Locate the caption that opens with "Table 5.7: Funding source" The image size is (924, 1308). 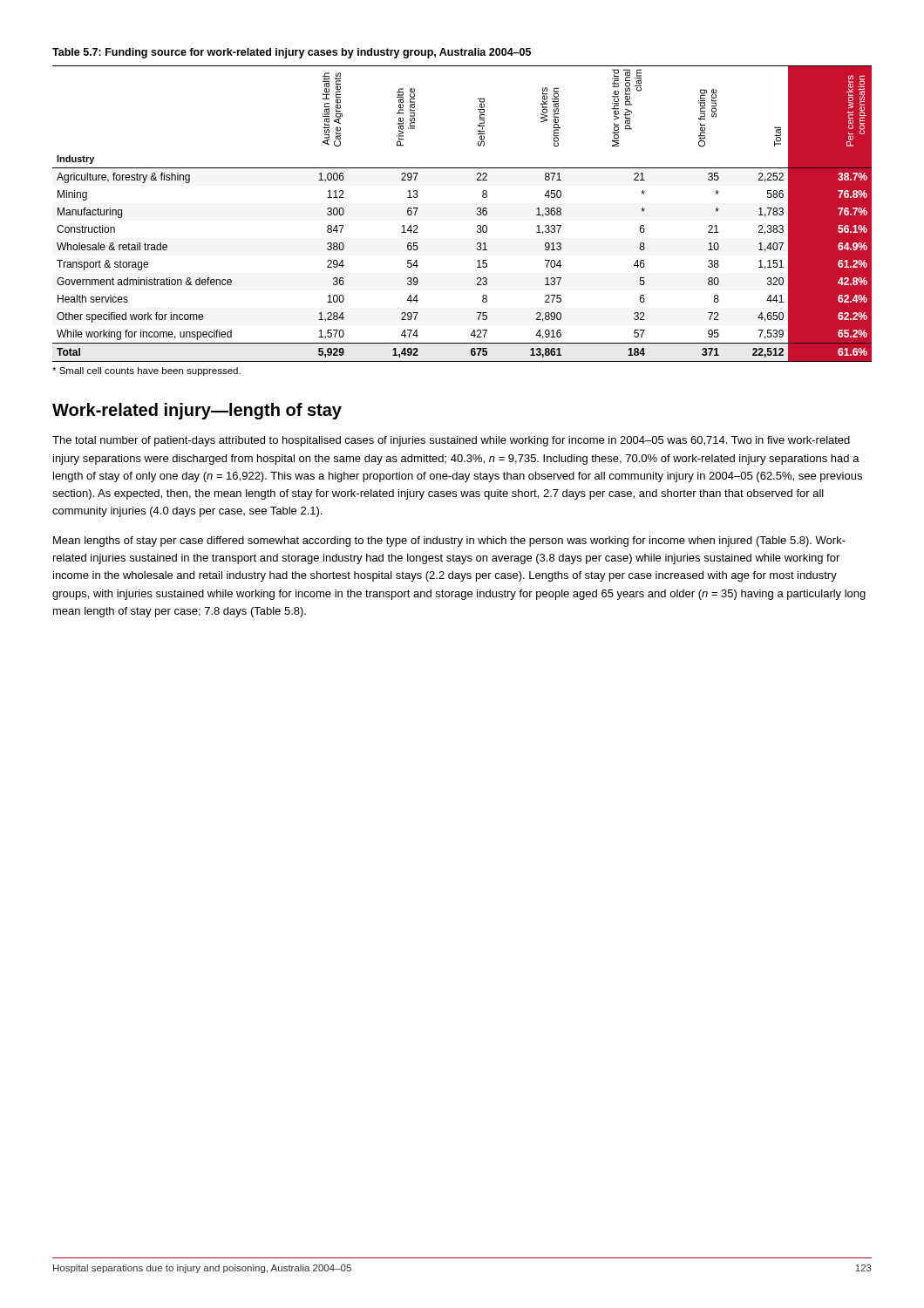point(292,52)
